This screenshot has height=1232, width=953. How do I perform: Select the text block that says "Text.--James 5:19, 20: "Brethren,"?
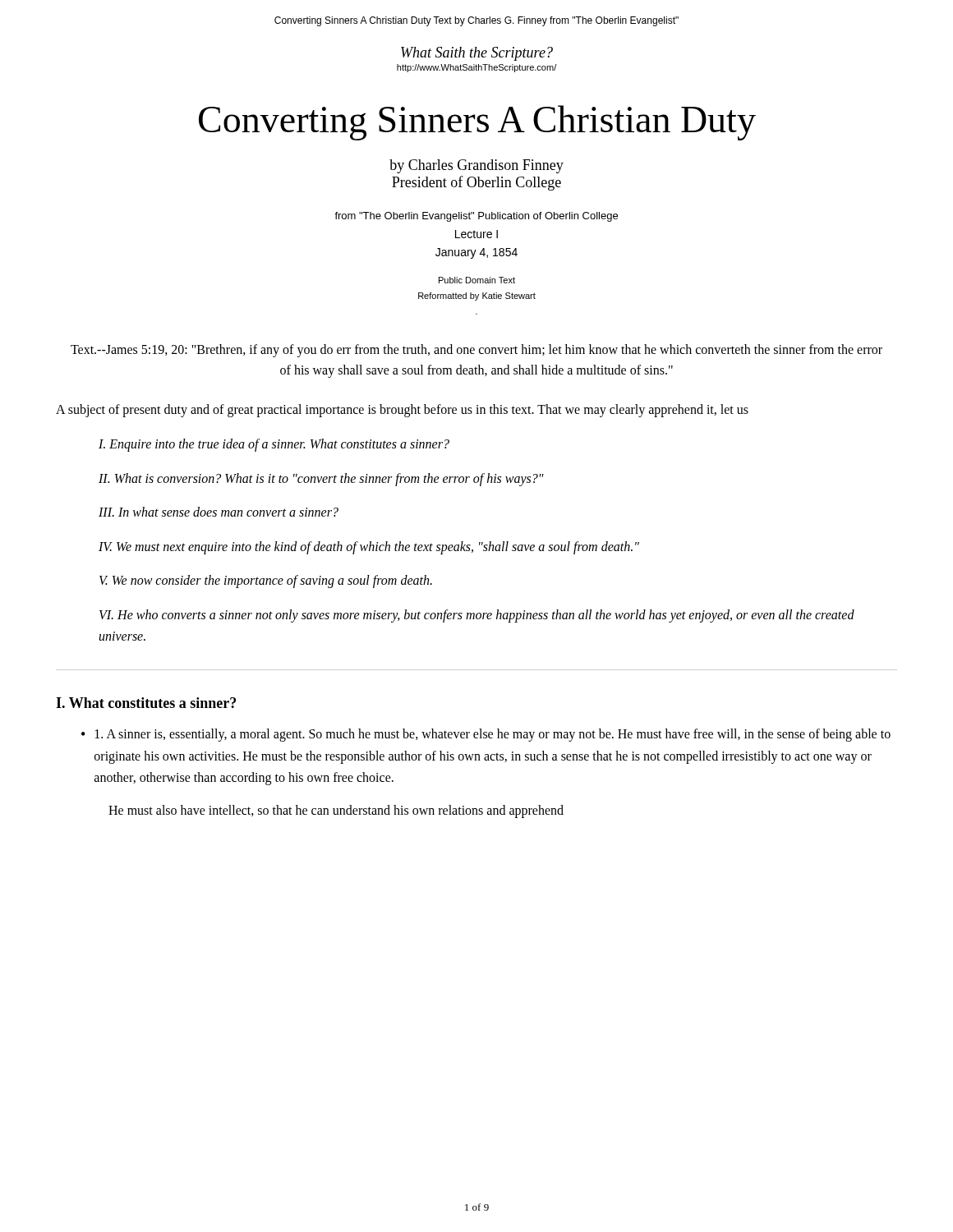click(476, 360)
